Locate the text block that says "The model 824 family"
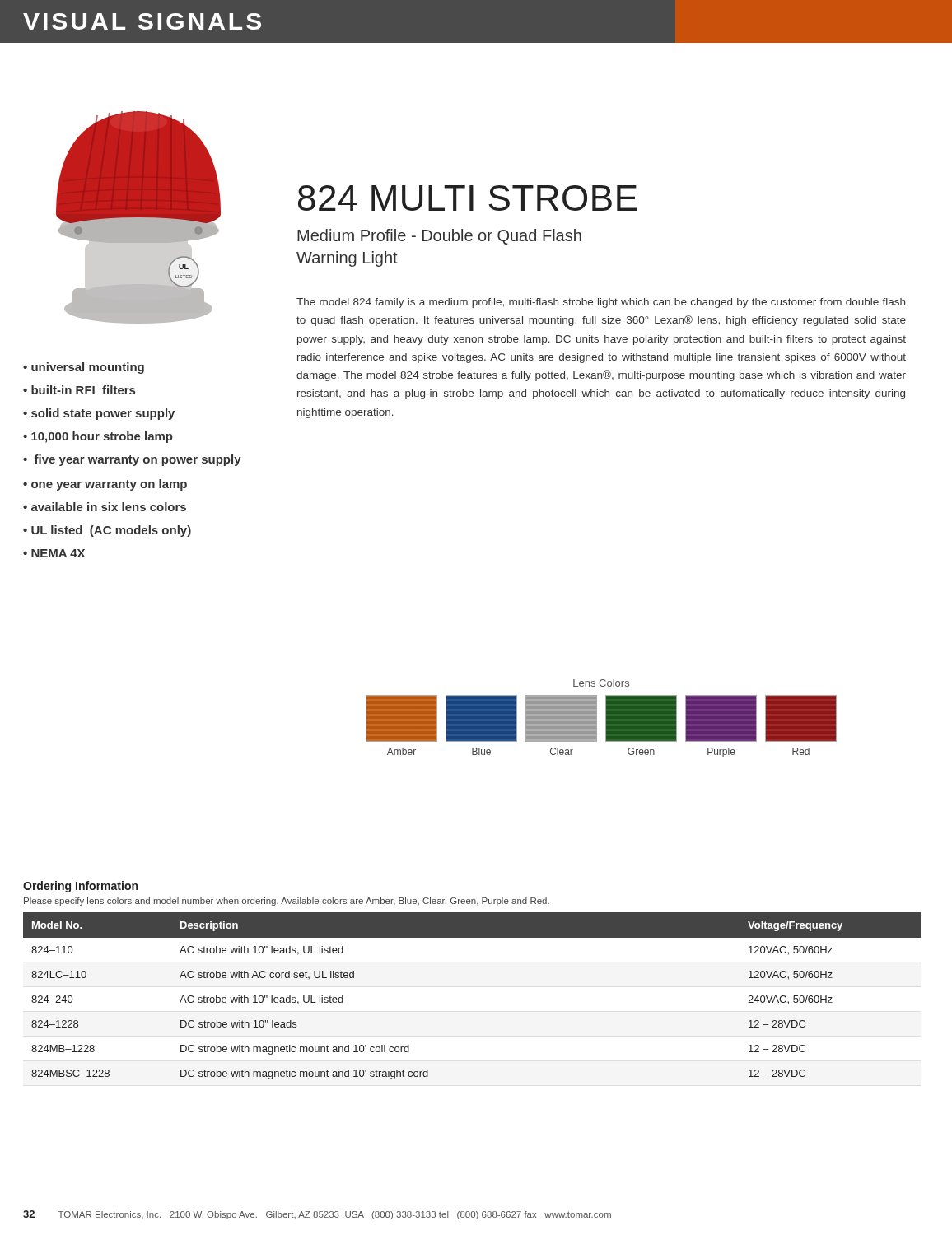952x1235 pixels. (601, 357)
